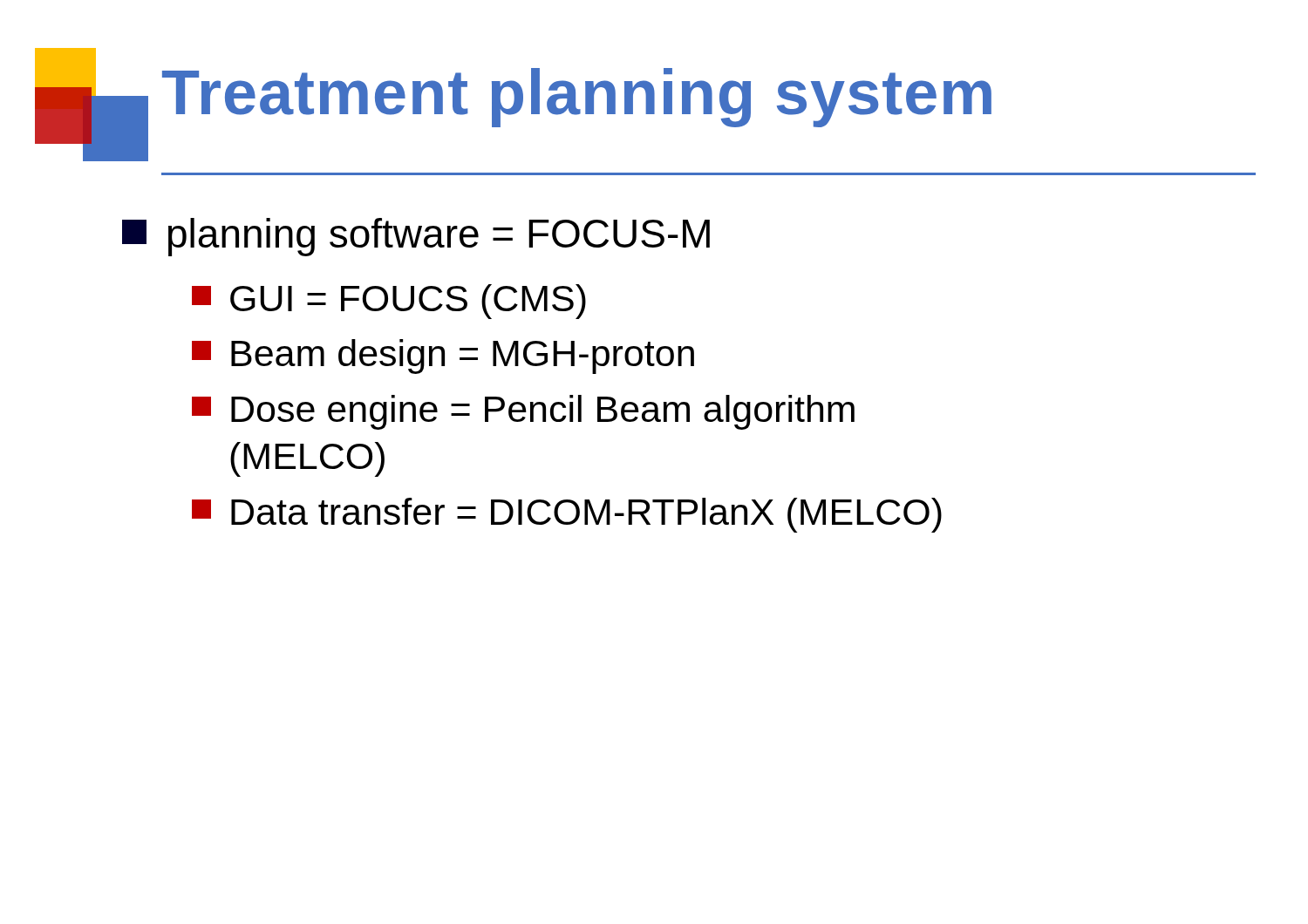Select the list item that reads "GUI = FOUCS (CMS)"
The image size is (1308, 924).
coord(390,298)
